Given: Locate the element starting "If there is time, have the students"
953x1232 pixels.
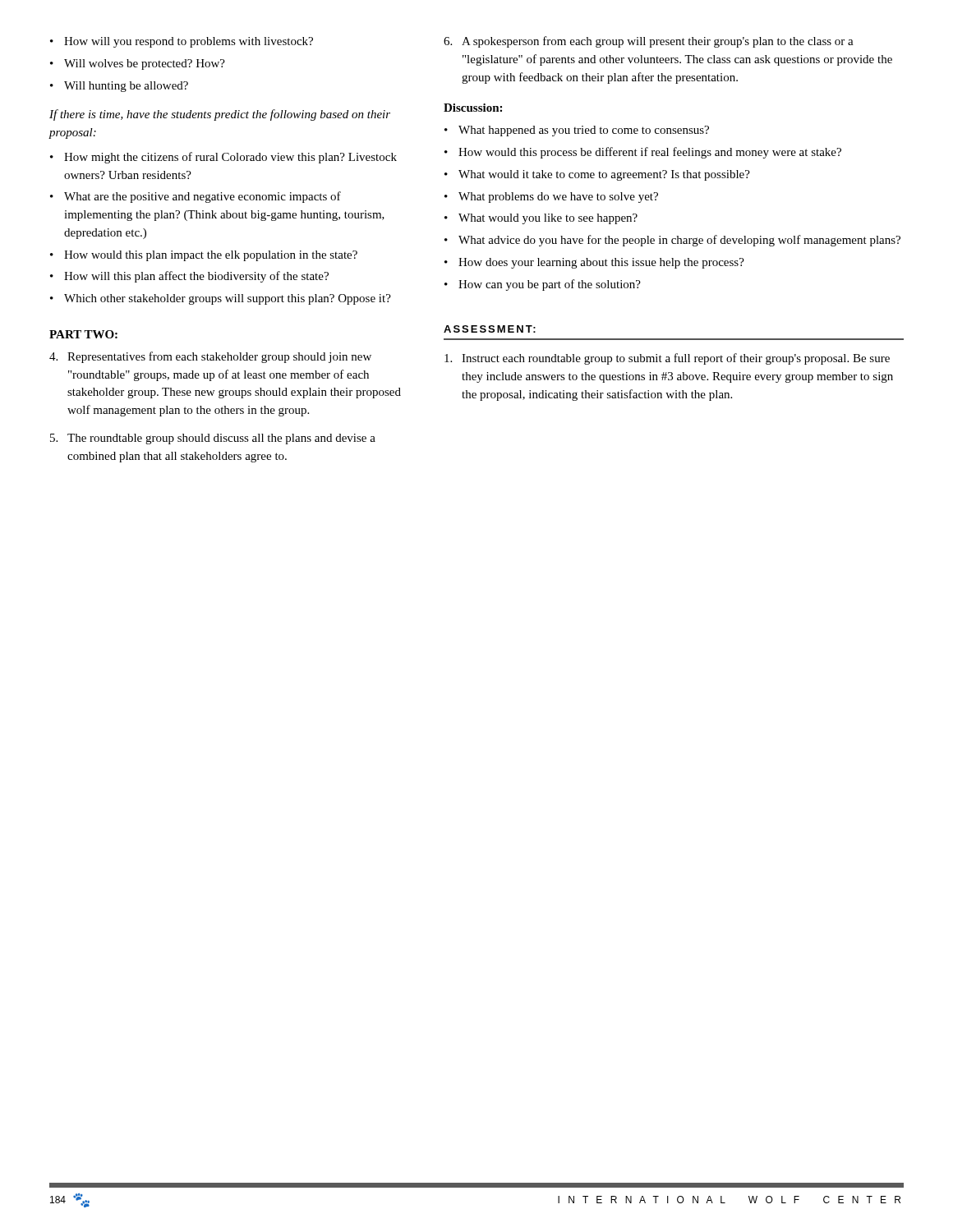Looking at the screenshot, I should (220, 123).
